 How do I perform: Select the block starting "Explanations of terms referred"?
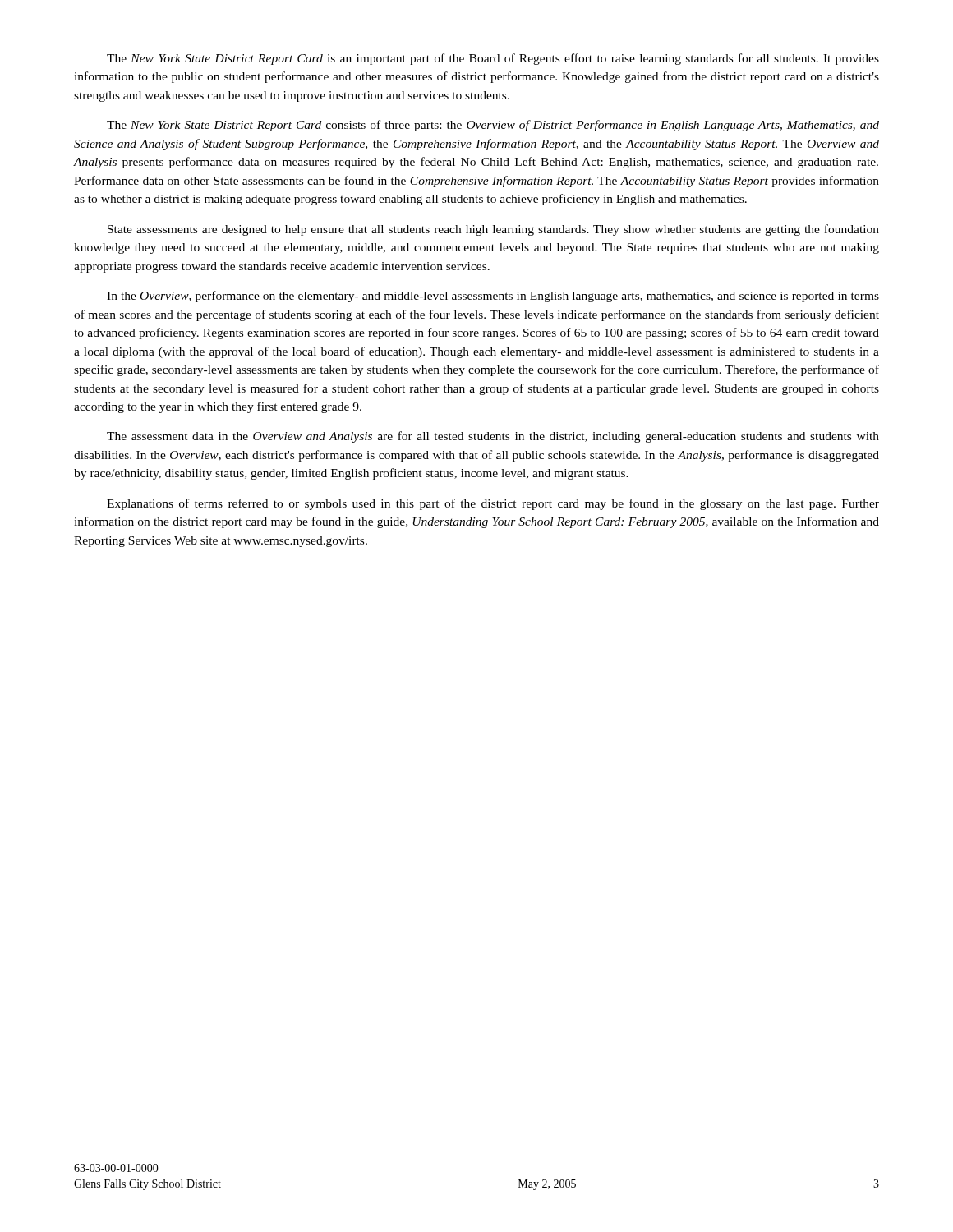pos(476,521)
